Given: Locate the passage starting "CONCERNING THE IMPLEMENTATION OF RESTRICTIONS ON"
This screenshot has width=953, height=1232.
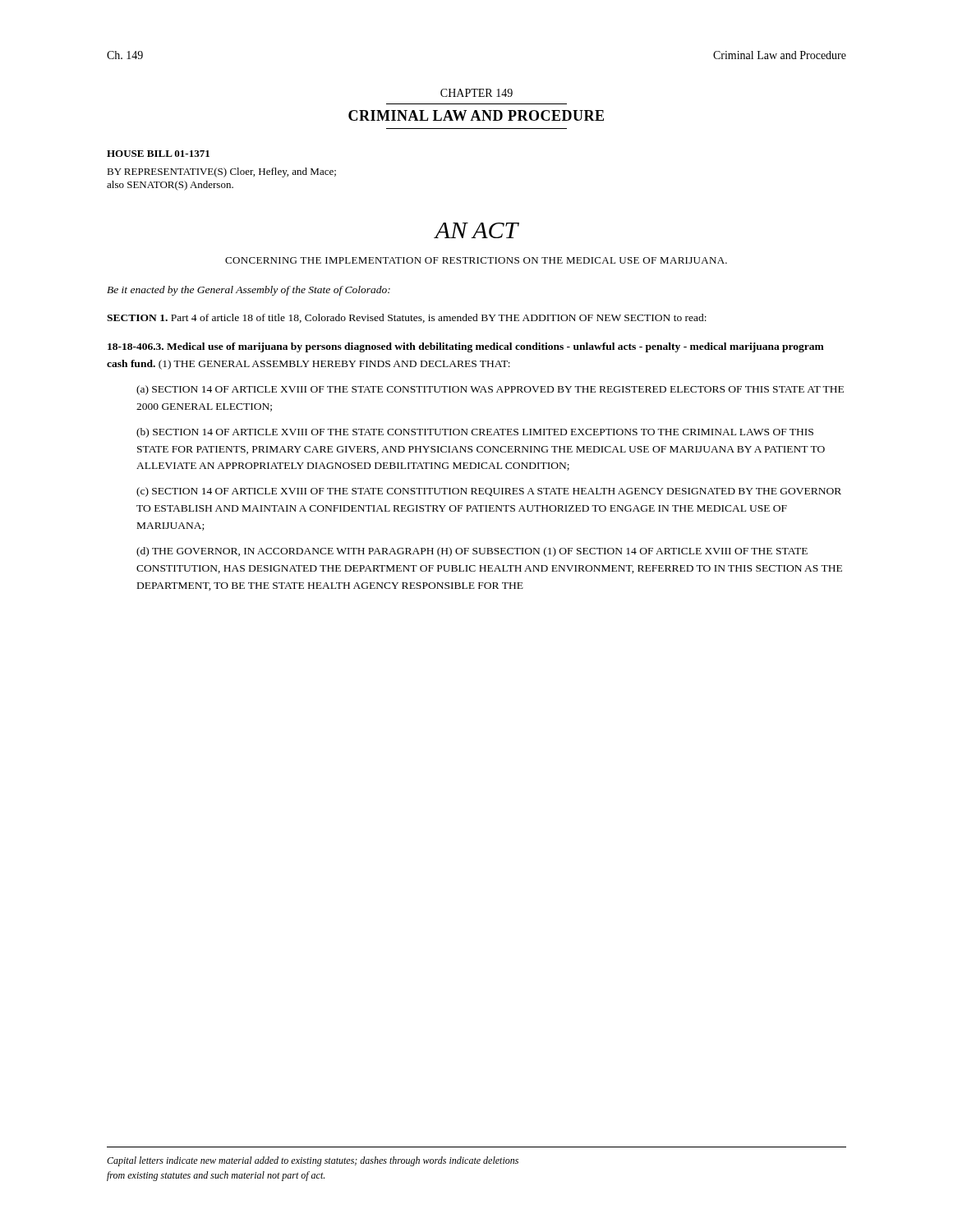Looking at the screenshot, I should 476,260.
